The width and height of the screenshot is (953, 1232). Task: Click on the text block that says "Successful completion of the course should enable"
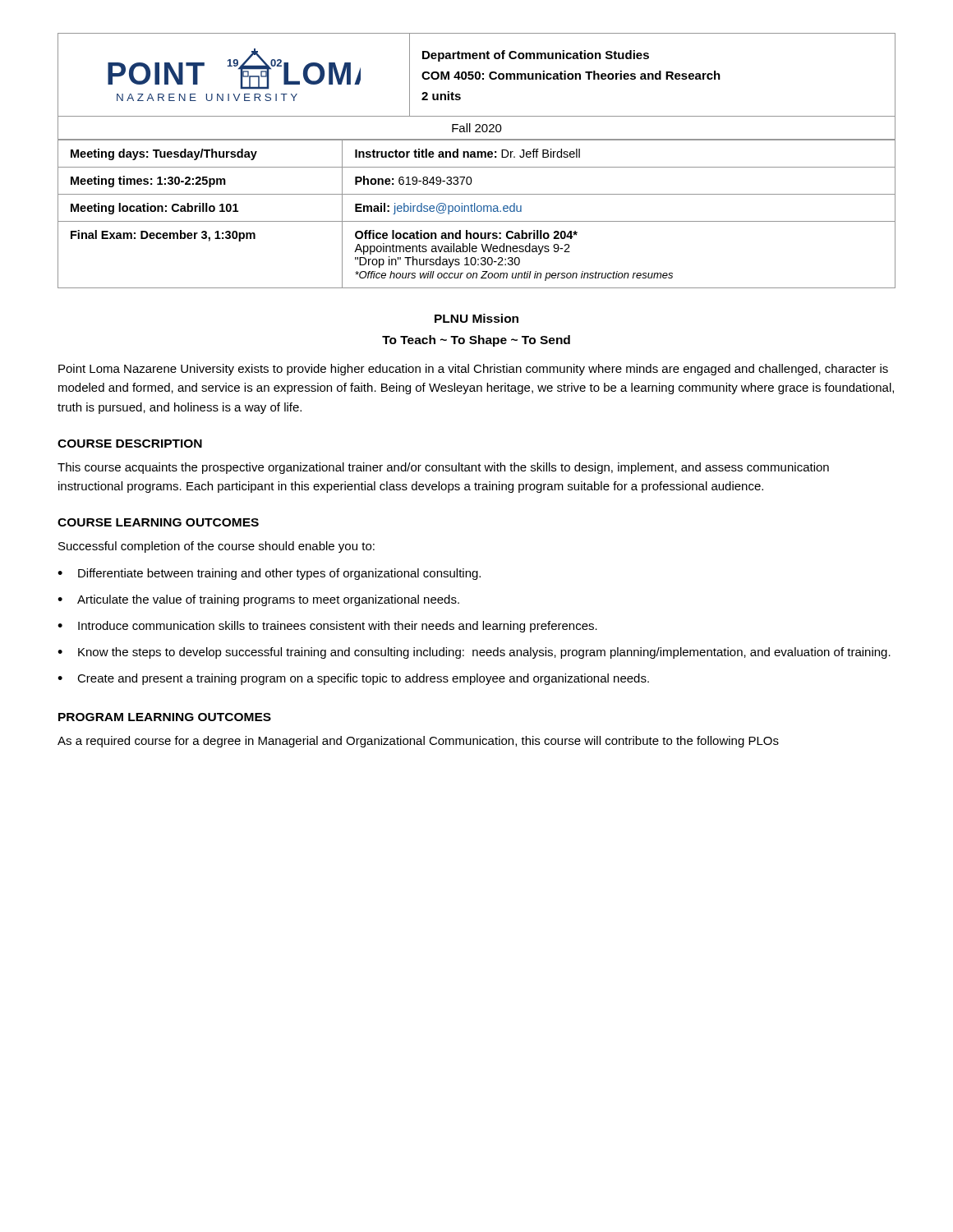click(x=216, y=546)
